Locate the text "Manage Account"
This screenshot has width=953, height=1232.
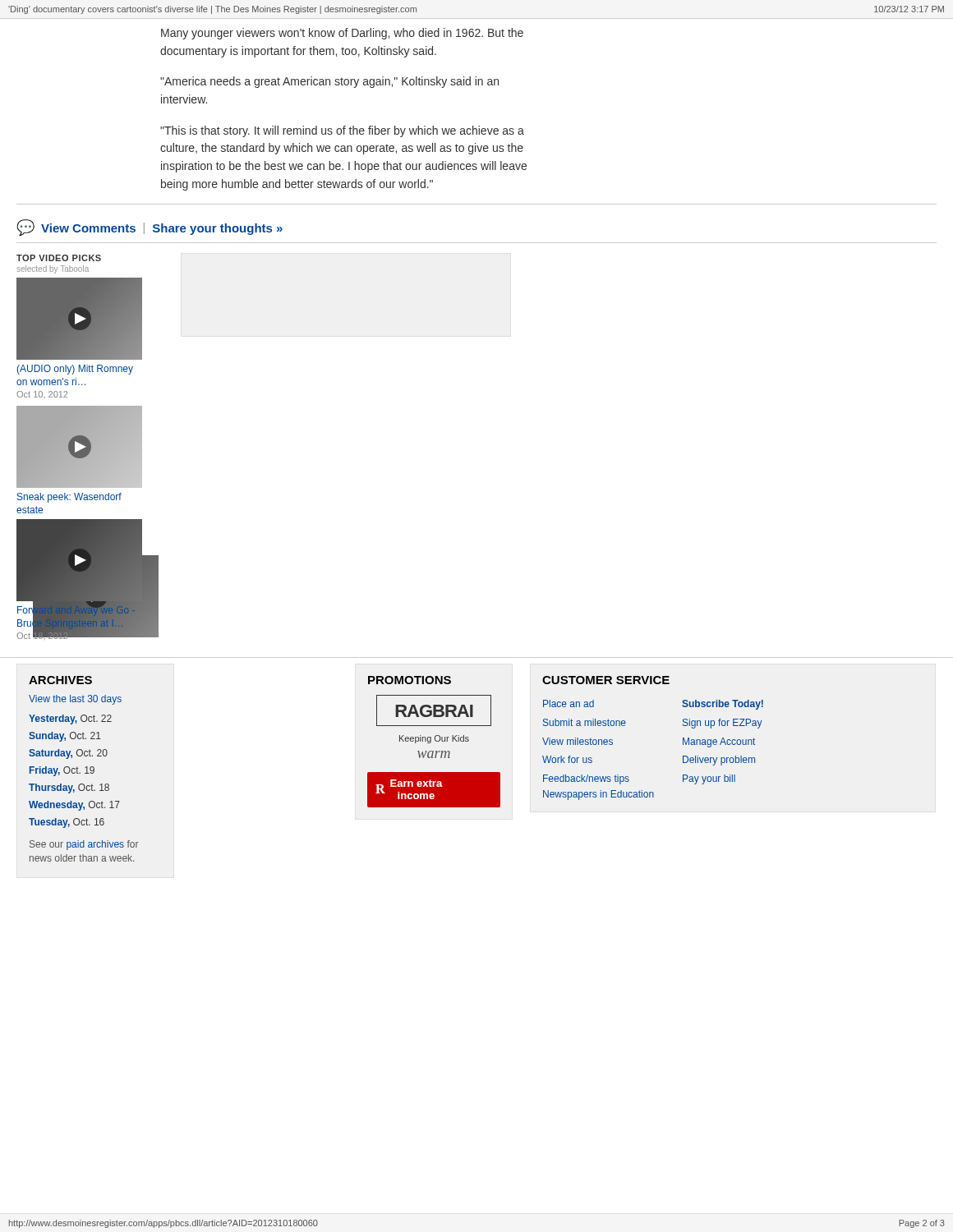click(719, 741)
